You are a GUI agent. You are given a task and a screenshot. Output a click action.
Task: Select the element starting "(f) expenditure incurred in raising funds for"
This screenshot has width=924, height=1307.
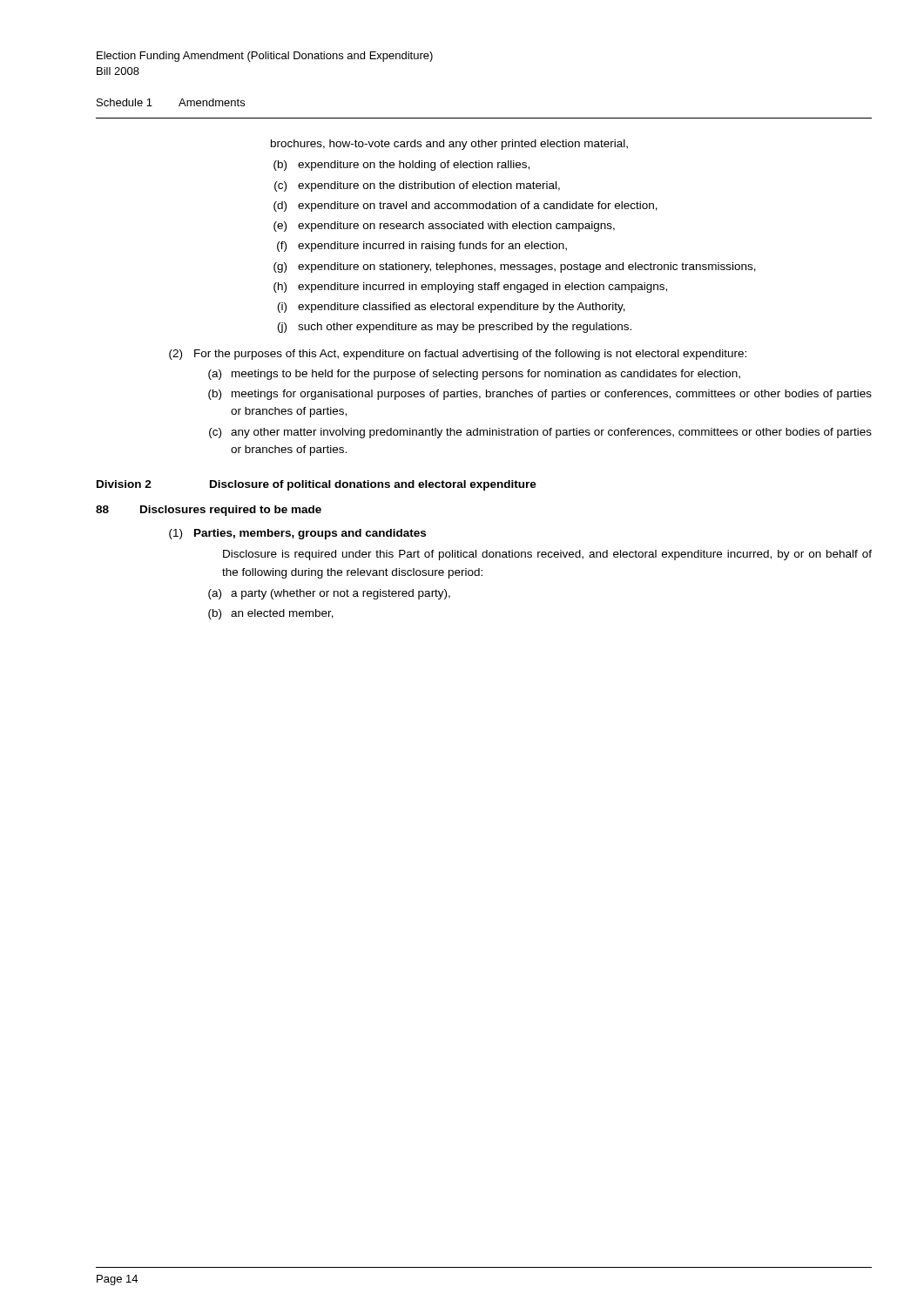[553, 246]
